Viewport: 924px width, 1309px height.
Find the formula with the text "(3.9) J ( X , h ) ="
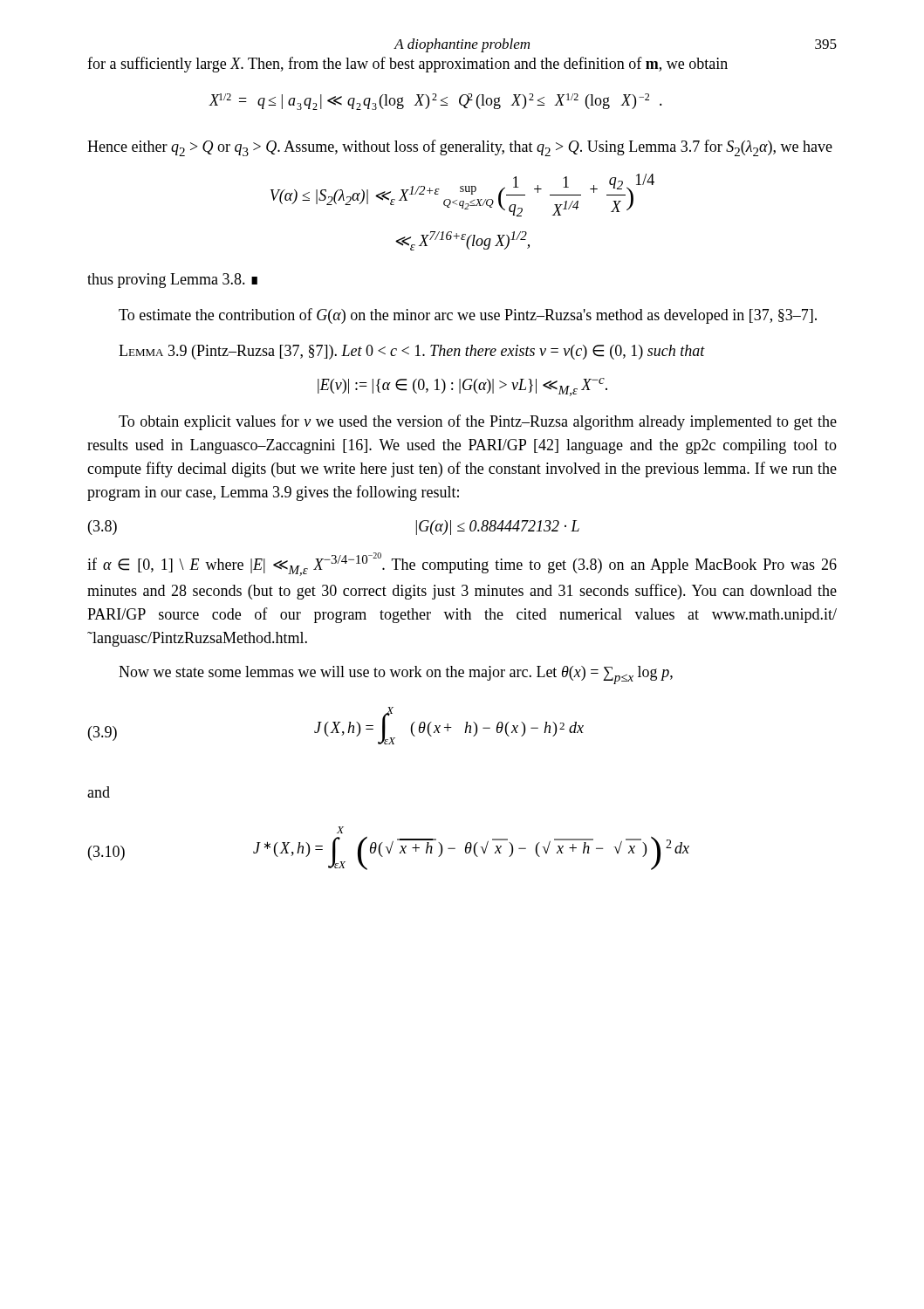462,732
